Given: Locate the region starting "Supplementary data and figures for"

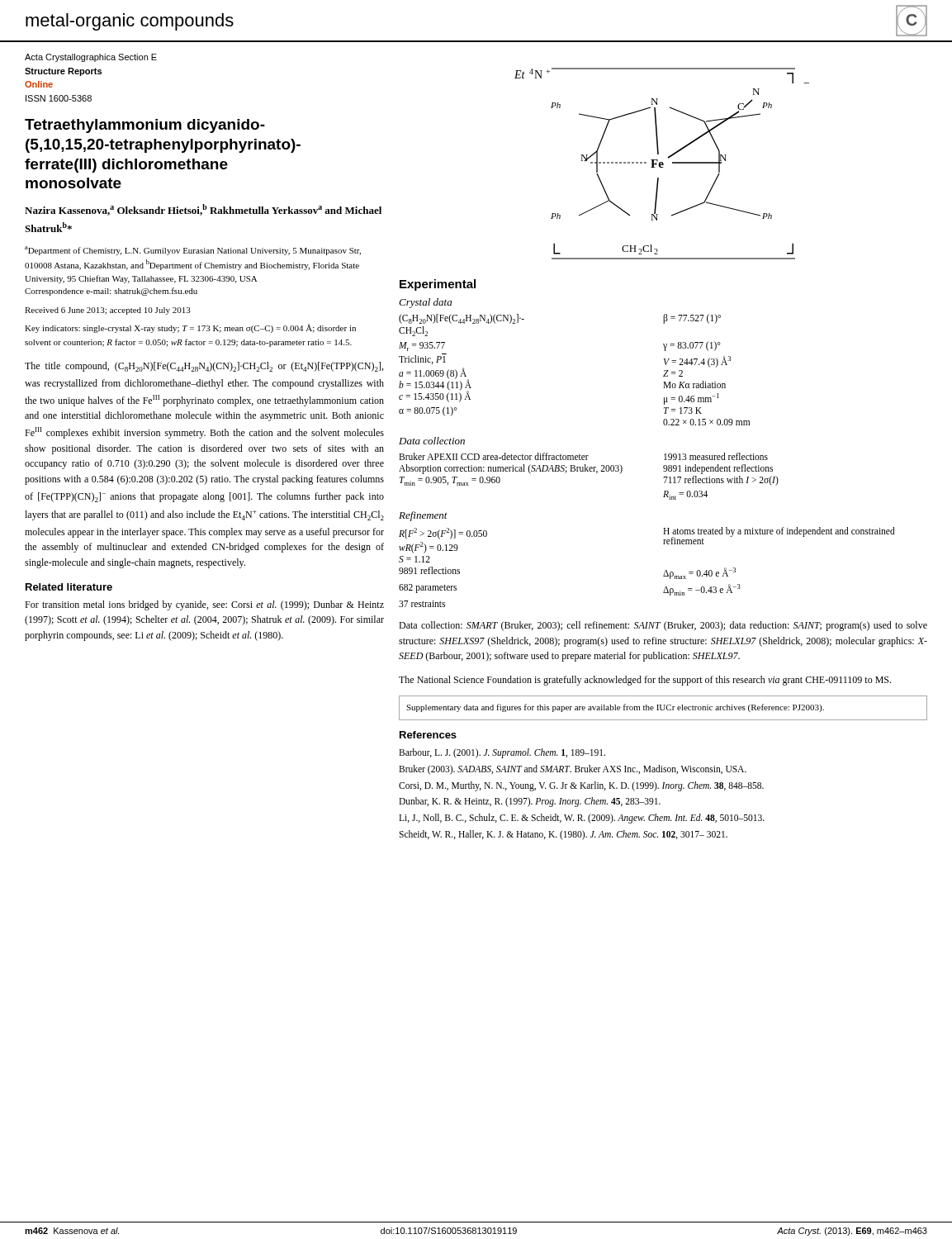Looking at the screenshot, I should (x=615, y=707).
